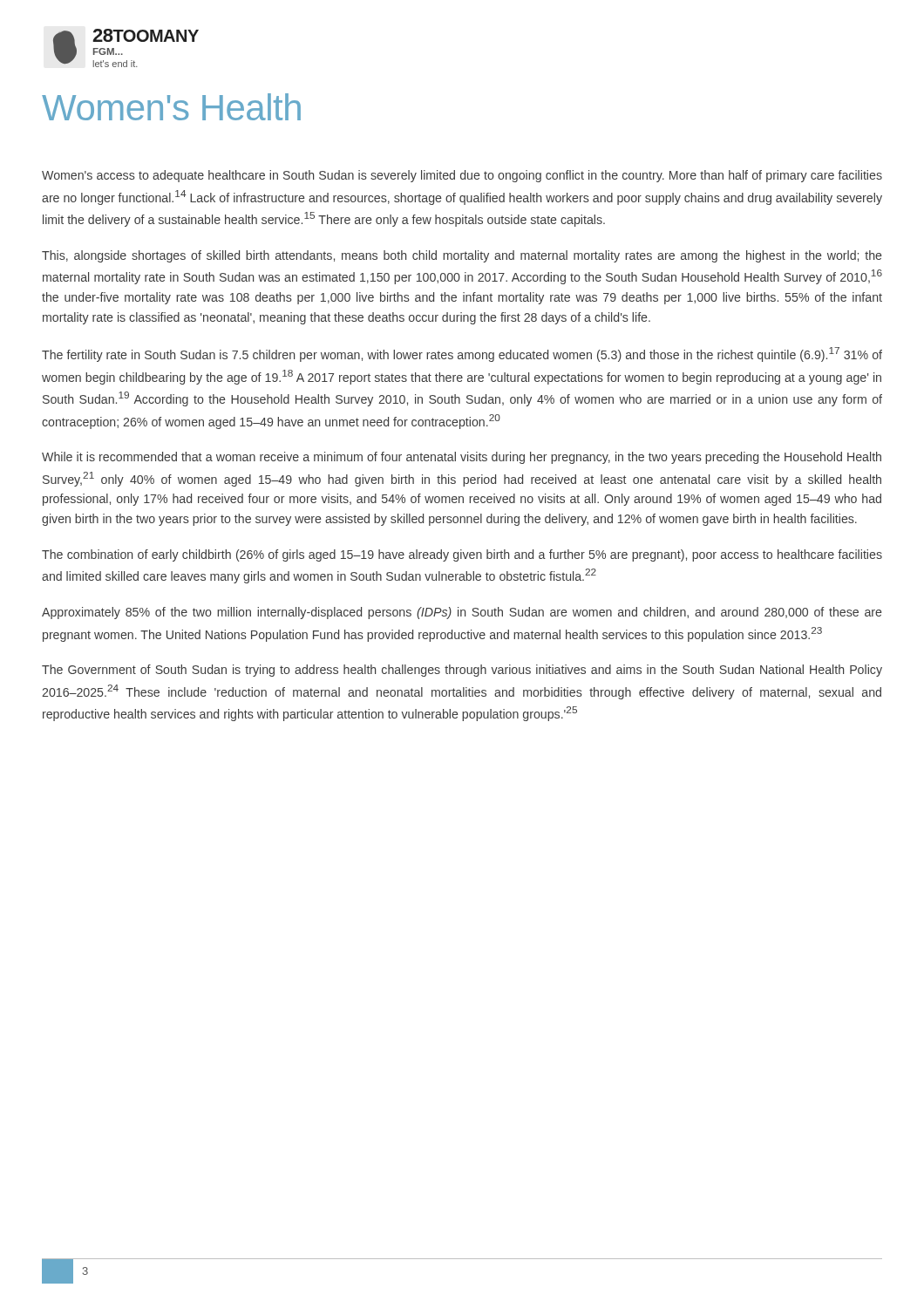
Task: Select a logo
Action: click(120, 47)
